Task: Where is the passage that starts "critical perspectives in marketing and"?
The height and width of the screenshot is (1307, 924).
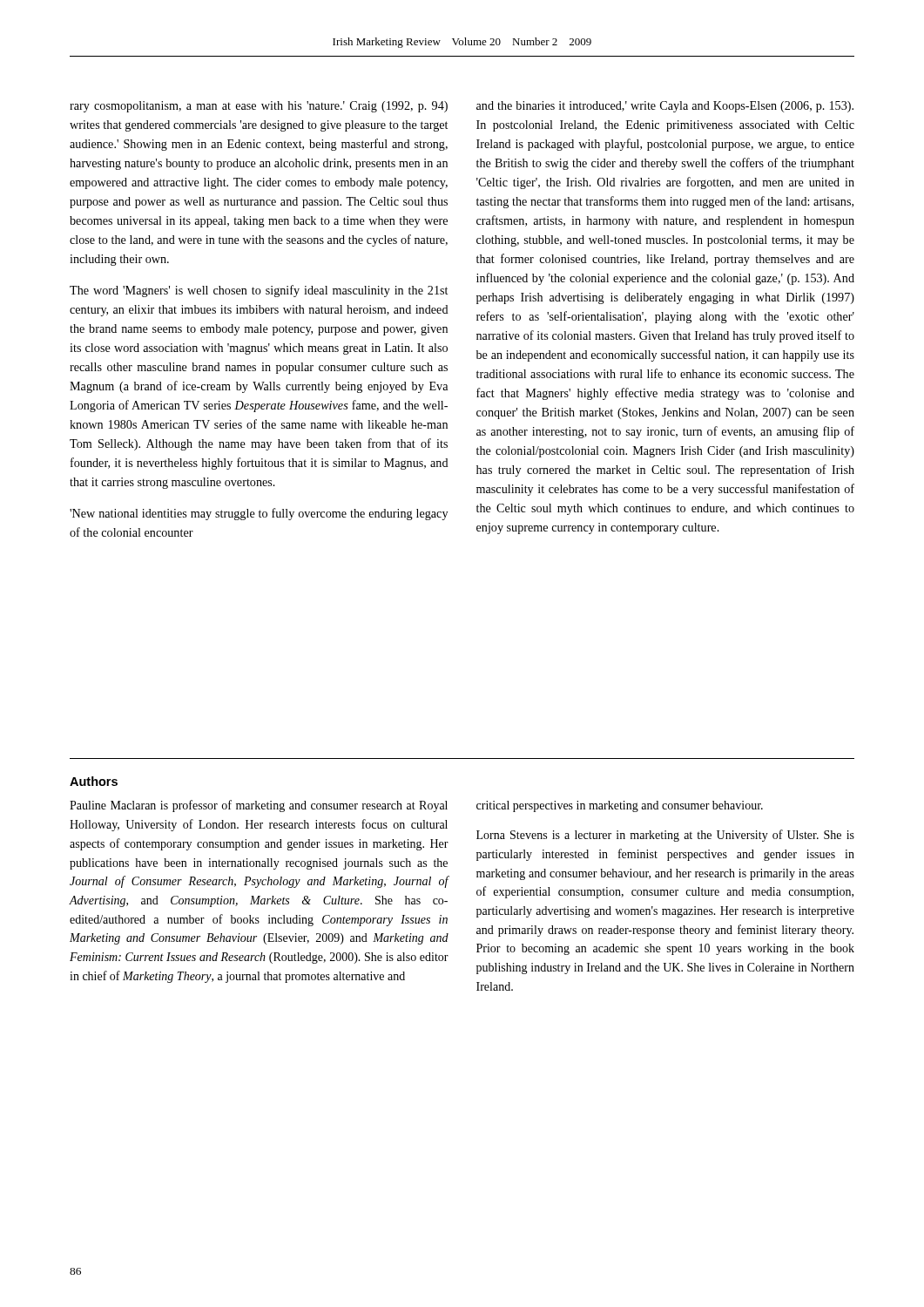Action: point(665,806)
